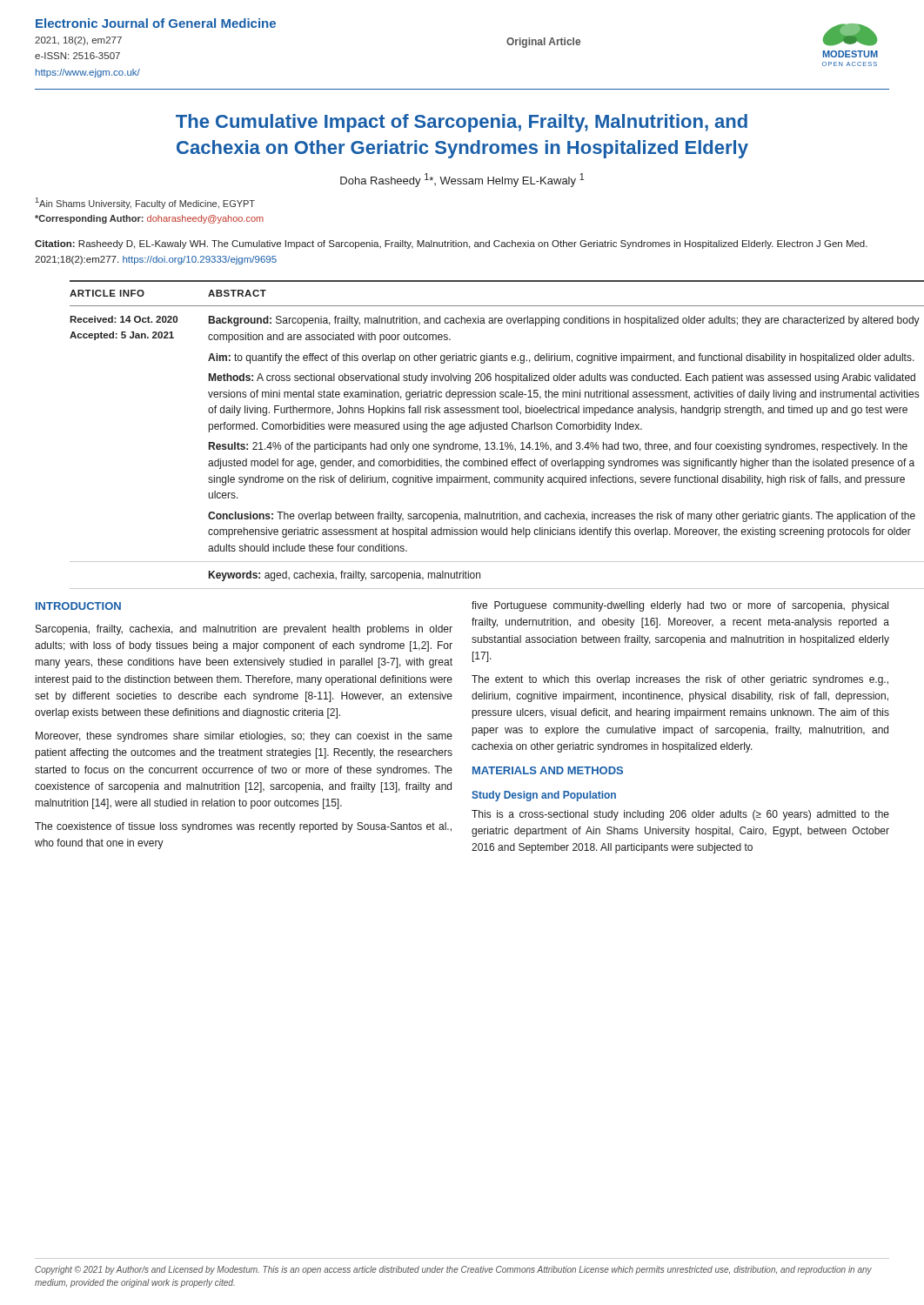Viewport: 924px width, 1305px height.
Task: Click on the text block with the text "The extent to which this overlap"
Action: [x=680, y=713]
